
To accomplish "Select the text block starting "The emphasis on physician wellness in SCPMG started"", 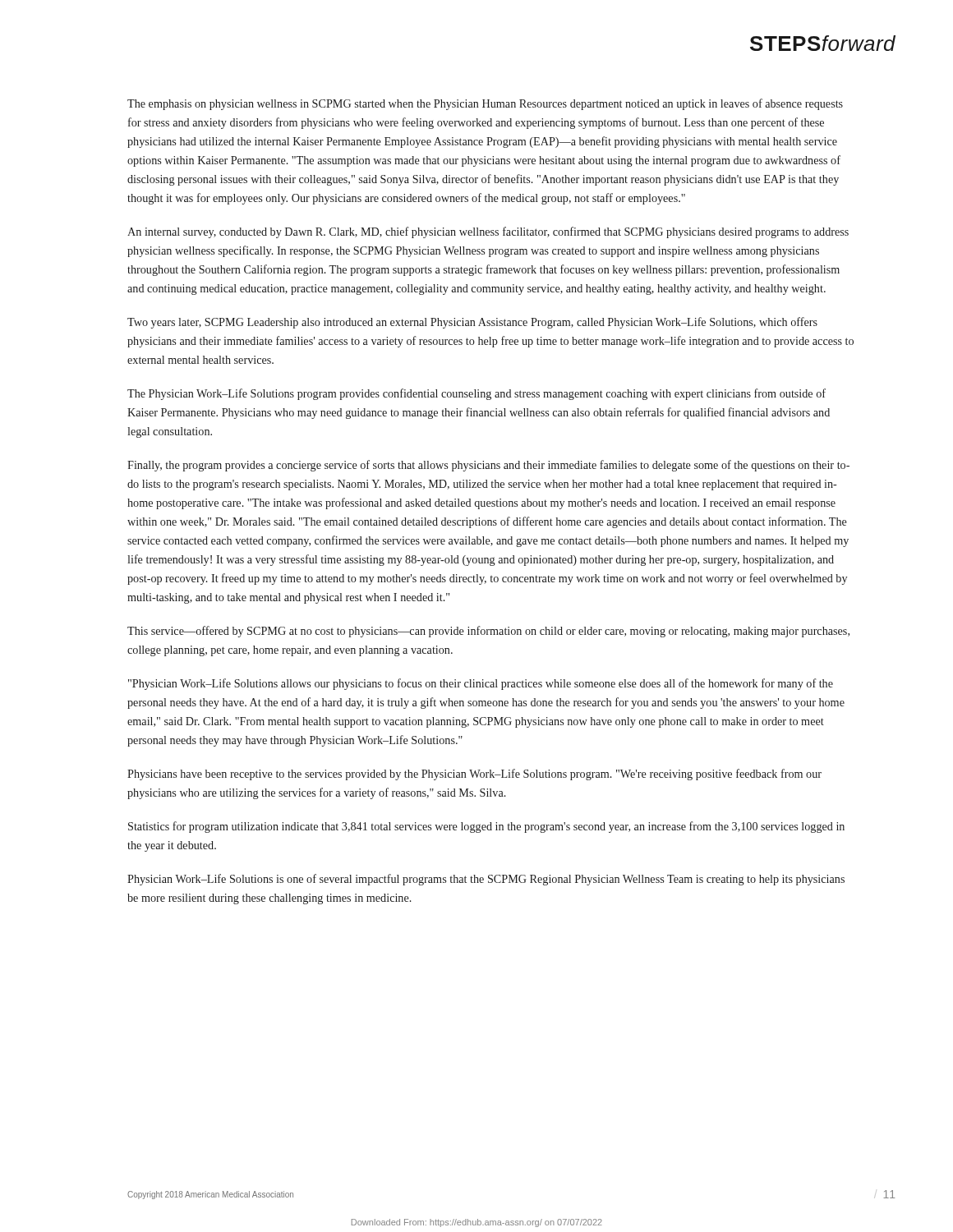I will point(485,151).
